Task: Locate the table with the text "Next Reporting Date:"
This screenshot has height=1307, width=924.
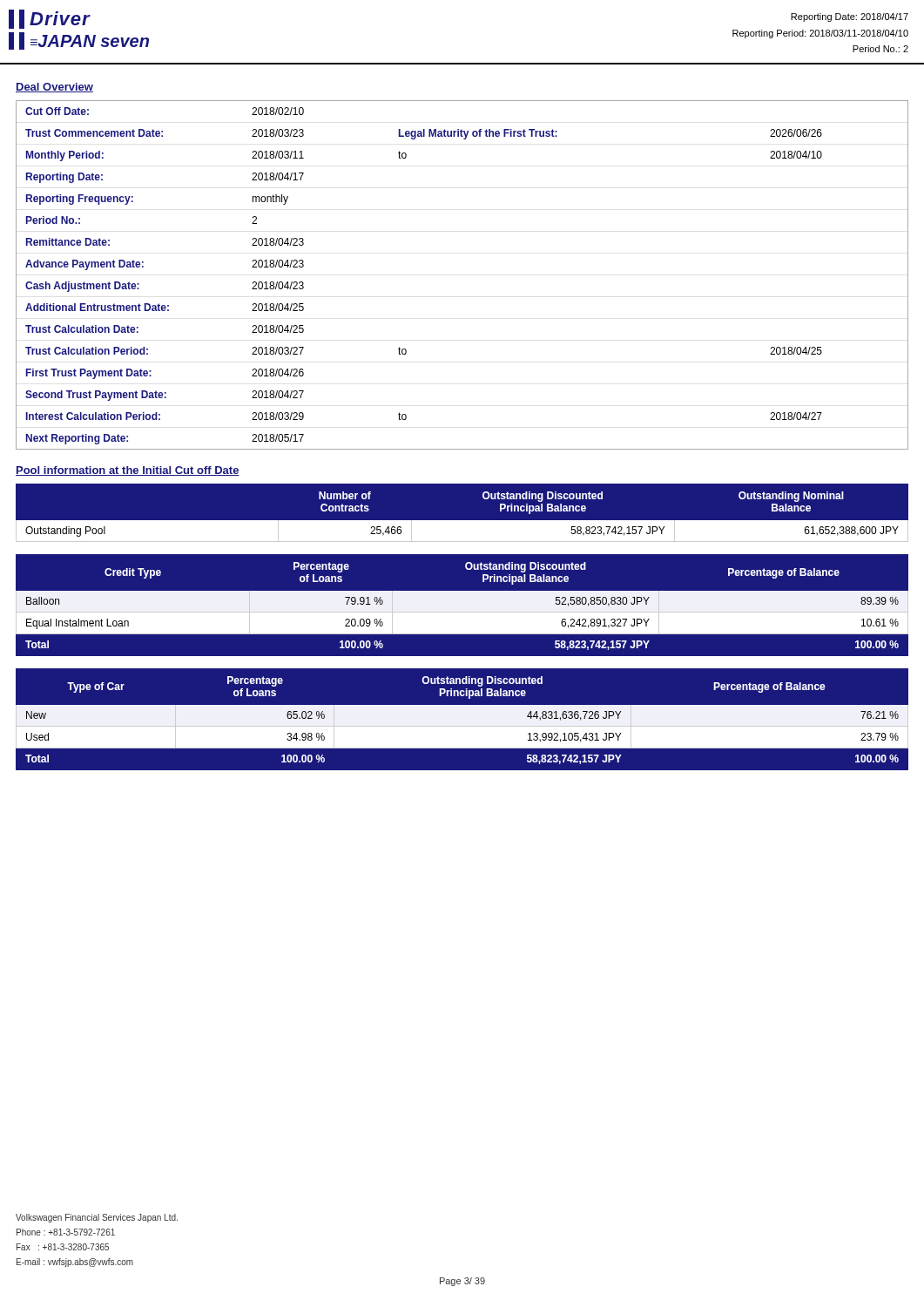Action: tap(462, 275)
